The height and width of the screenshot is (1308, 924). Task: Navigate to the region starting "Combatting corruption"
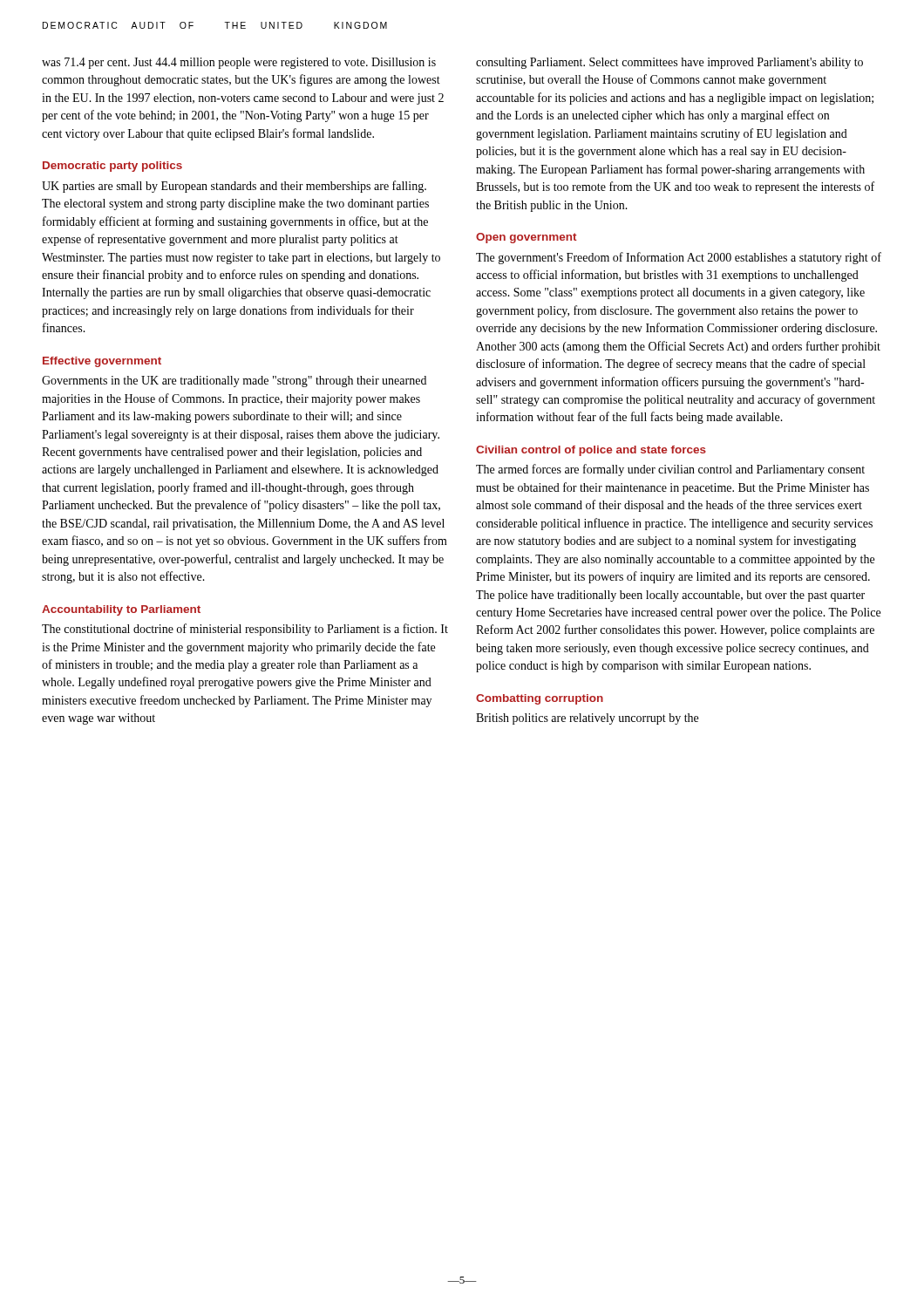coord(540,698)
